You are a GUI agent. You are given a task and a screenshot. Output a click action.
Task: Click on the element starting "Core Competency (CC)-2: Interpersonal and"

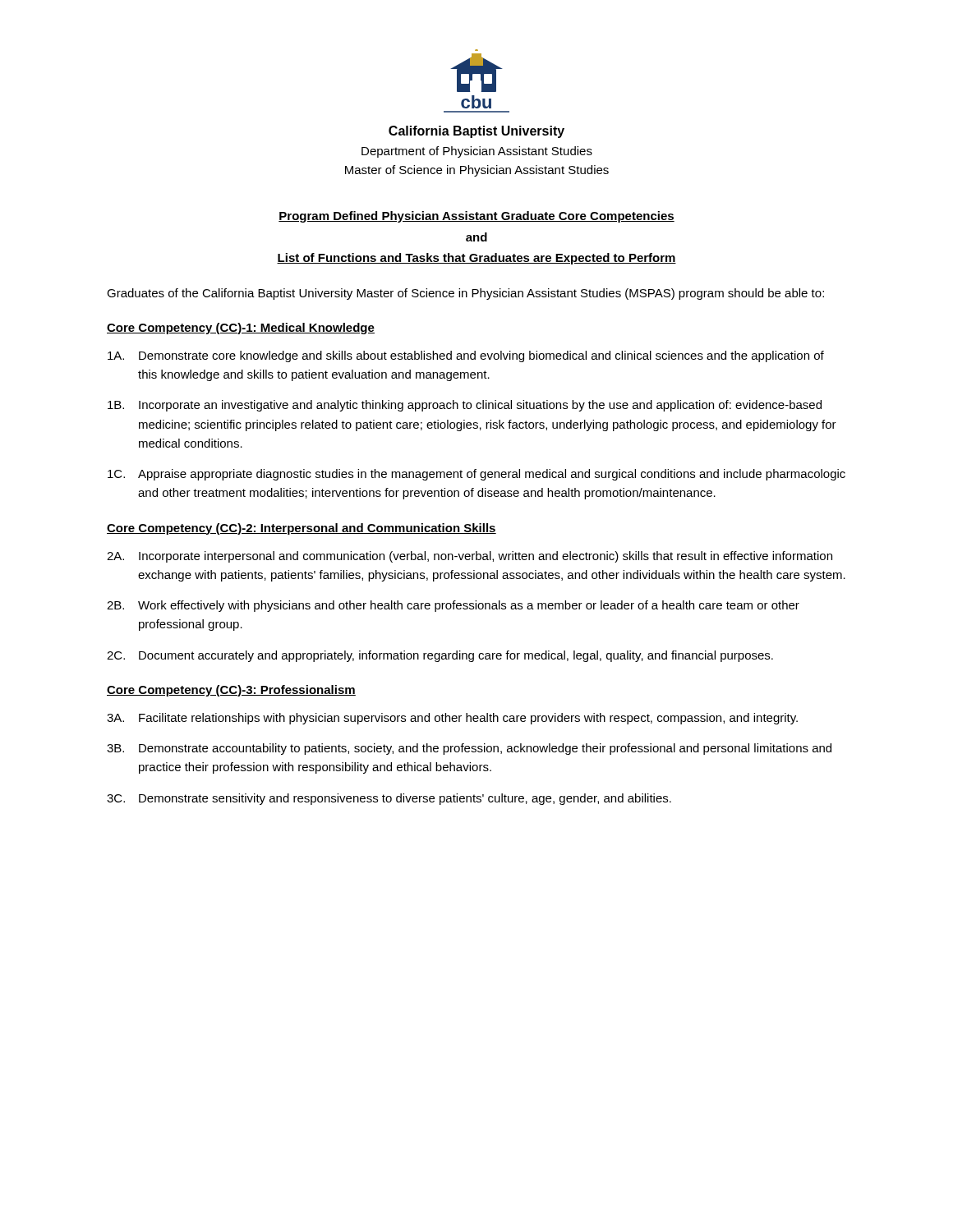coord(301,527)
